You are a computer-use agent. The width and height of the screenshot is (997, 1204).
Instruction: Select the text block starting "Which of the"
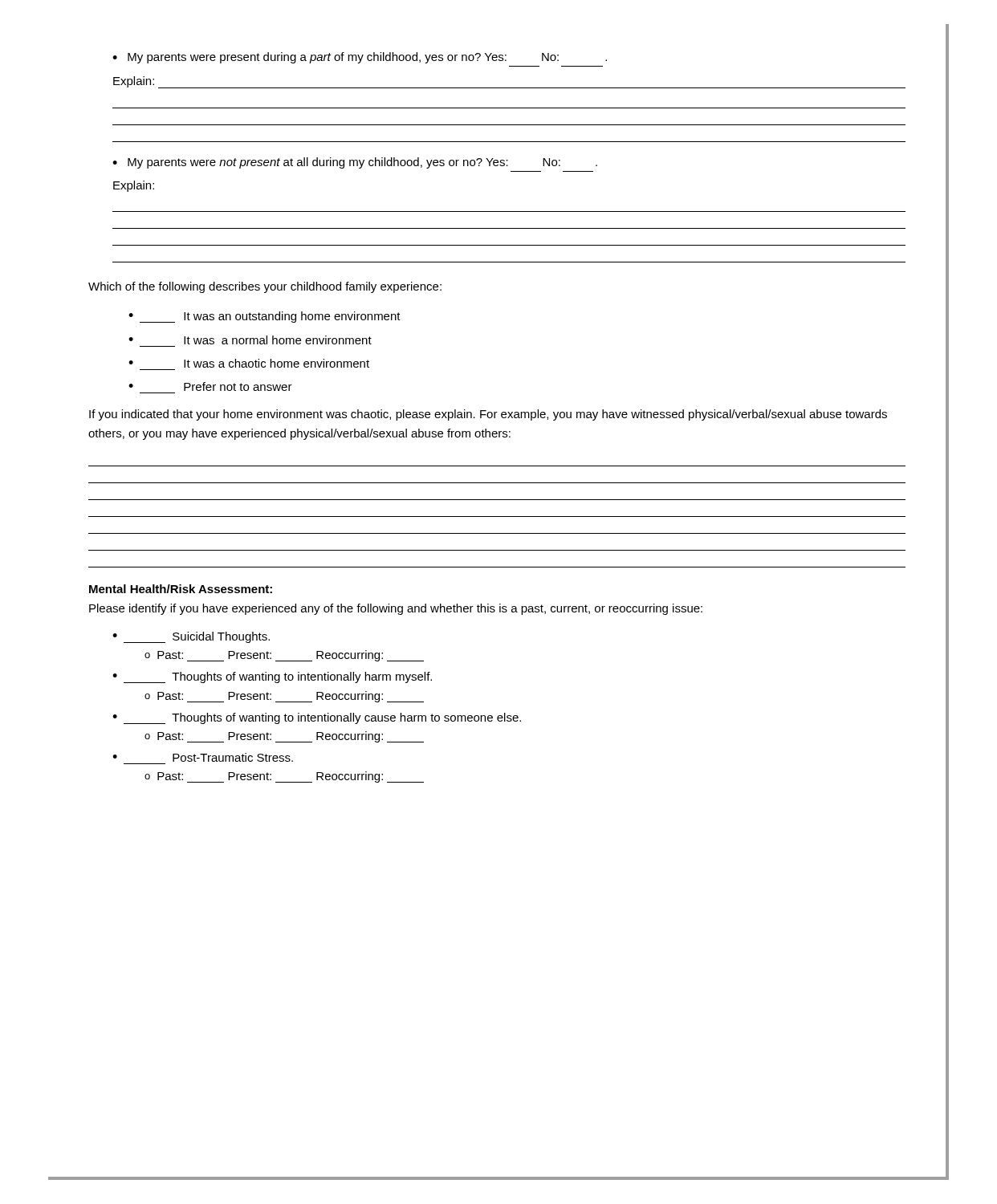click(x=265, y=286)
